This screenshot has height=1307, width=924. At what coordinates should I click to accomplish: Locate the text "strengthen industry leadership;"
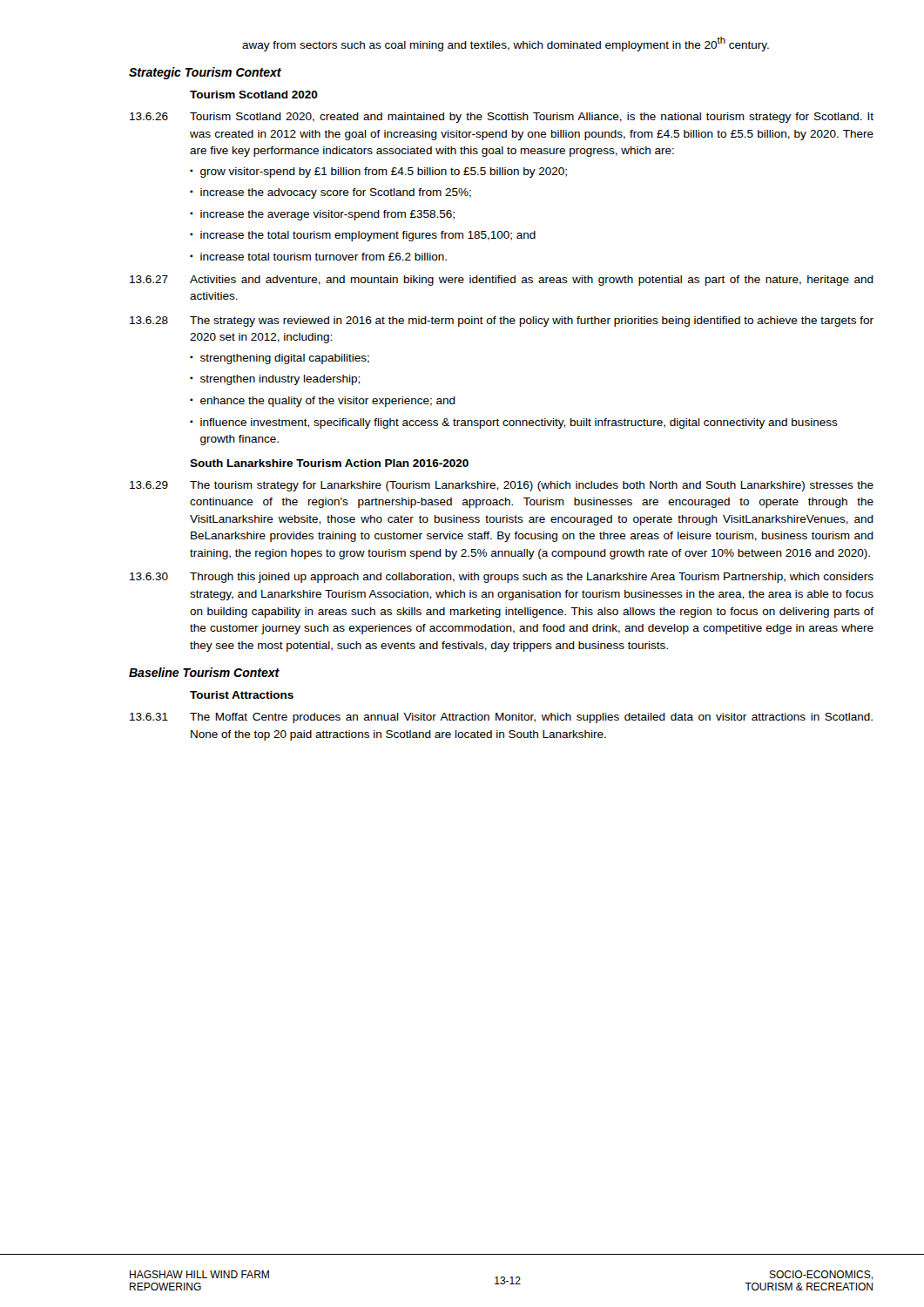[x=280, y=379]
